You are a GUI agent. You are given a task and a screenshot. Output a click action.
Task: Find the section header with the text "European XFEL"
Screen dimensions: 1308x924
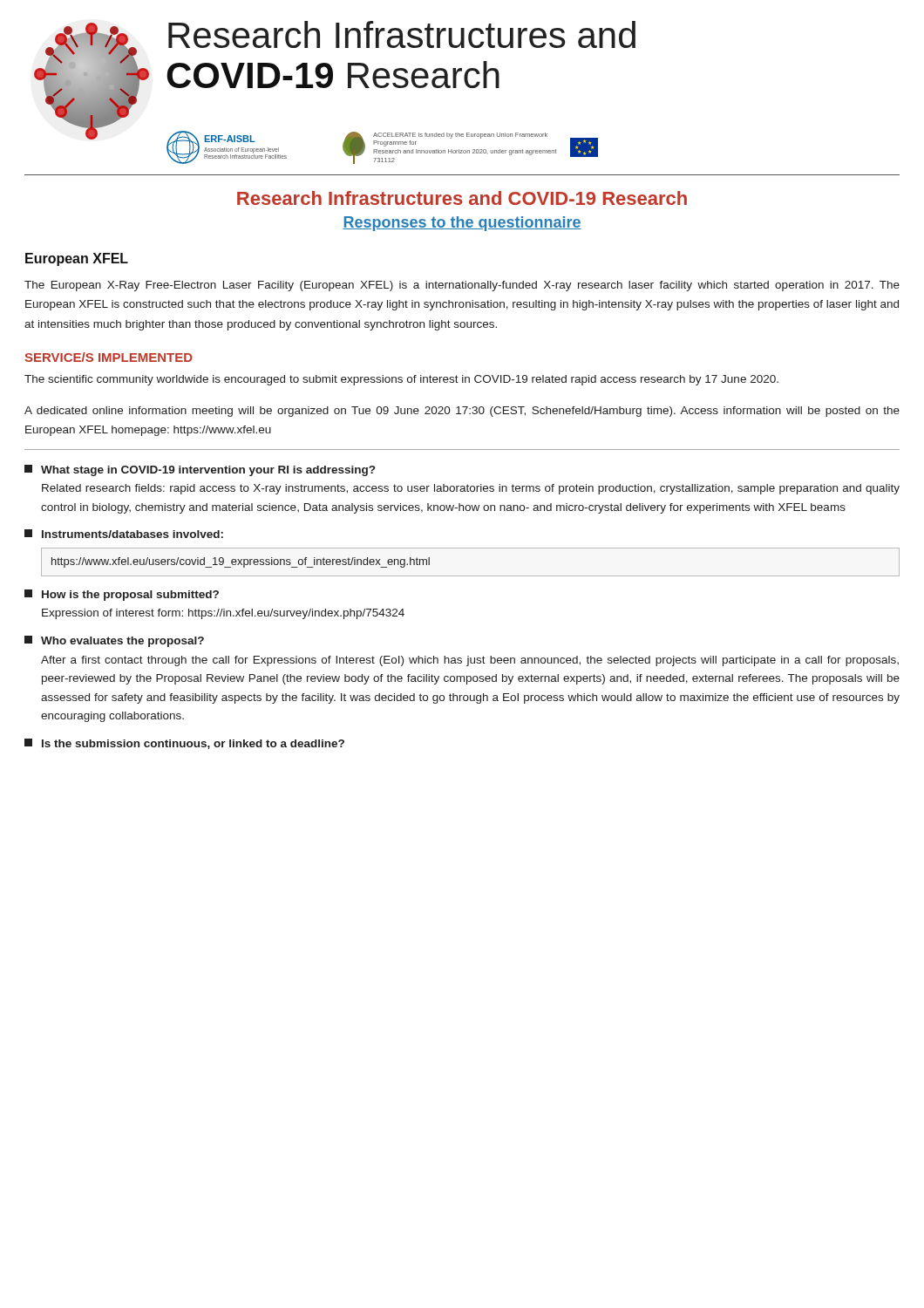click(76, 259)
